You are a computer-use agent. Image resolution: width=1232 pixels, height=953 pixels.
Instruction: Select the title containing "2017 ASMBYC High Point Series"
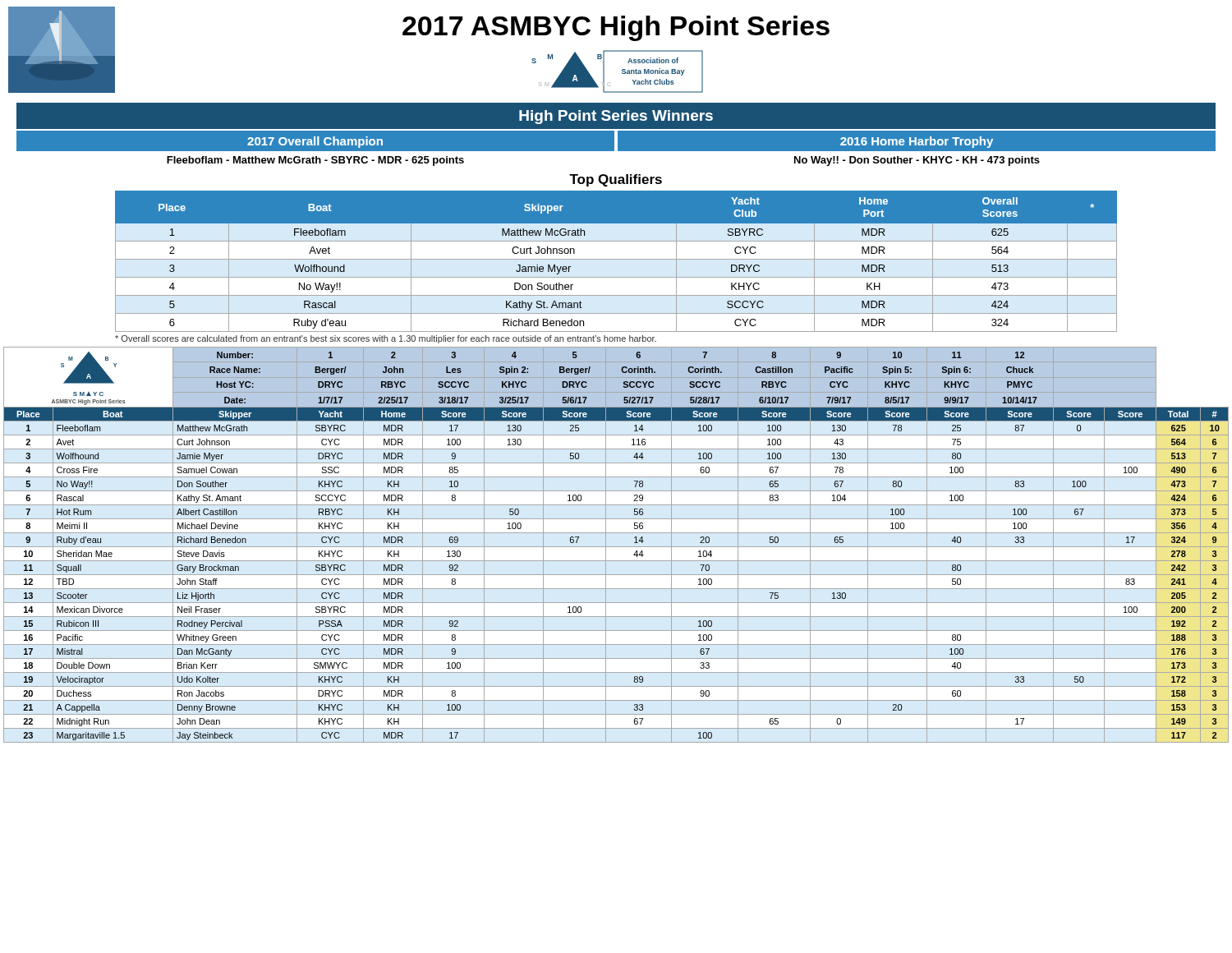pos(616,26)
